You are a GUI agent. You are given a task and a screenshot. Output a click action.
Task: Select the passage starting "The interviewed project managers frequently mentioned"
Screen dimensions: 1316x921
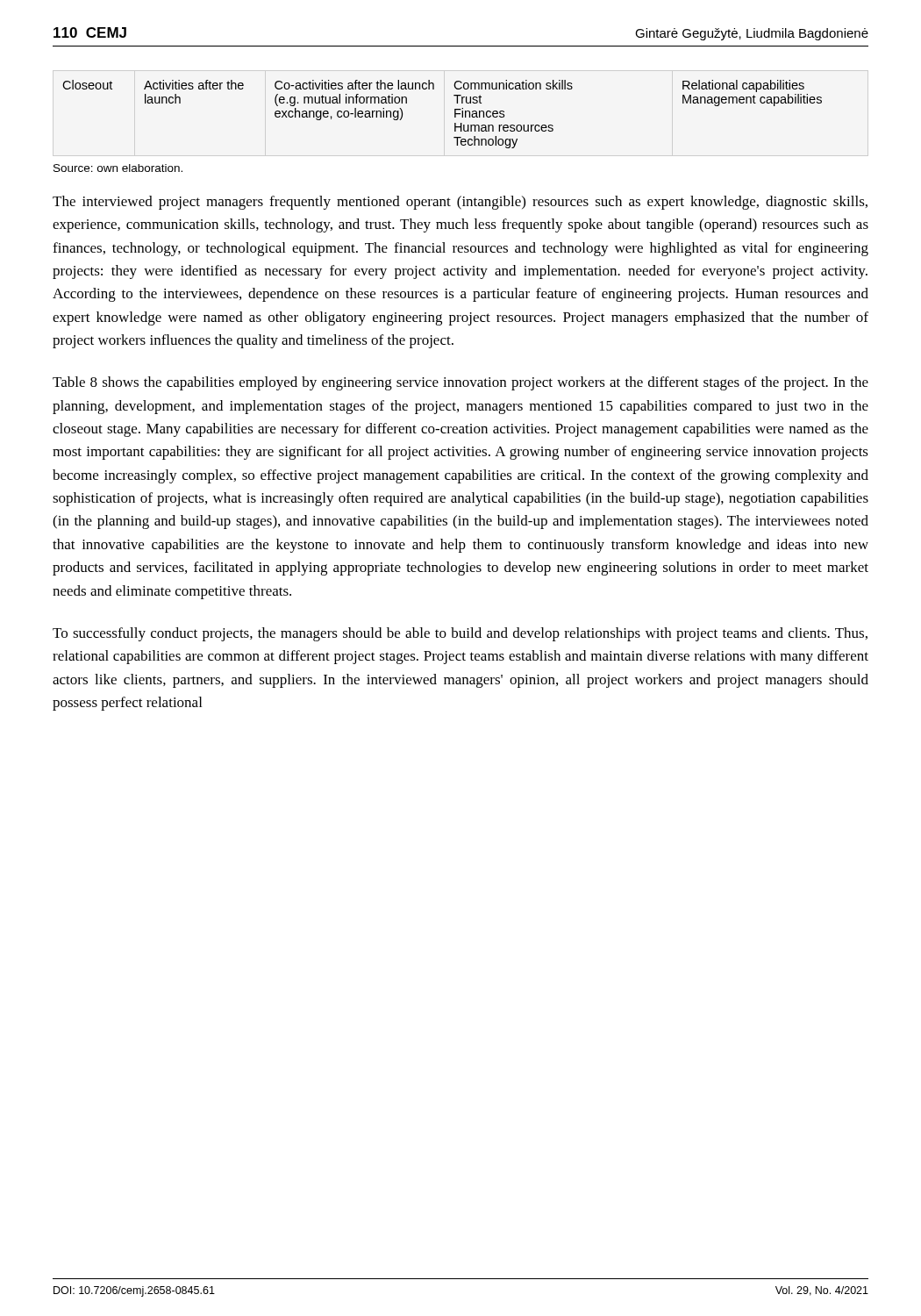tap(460, 271)
